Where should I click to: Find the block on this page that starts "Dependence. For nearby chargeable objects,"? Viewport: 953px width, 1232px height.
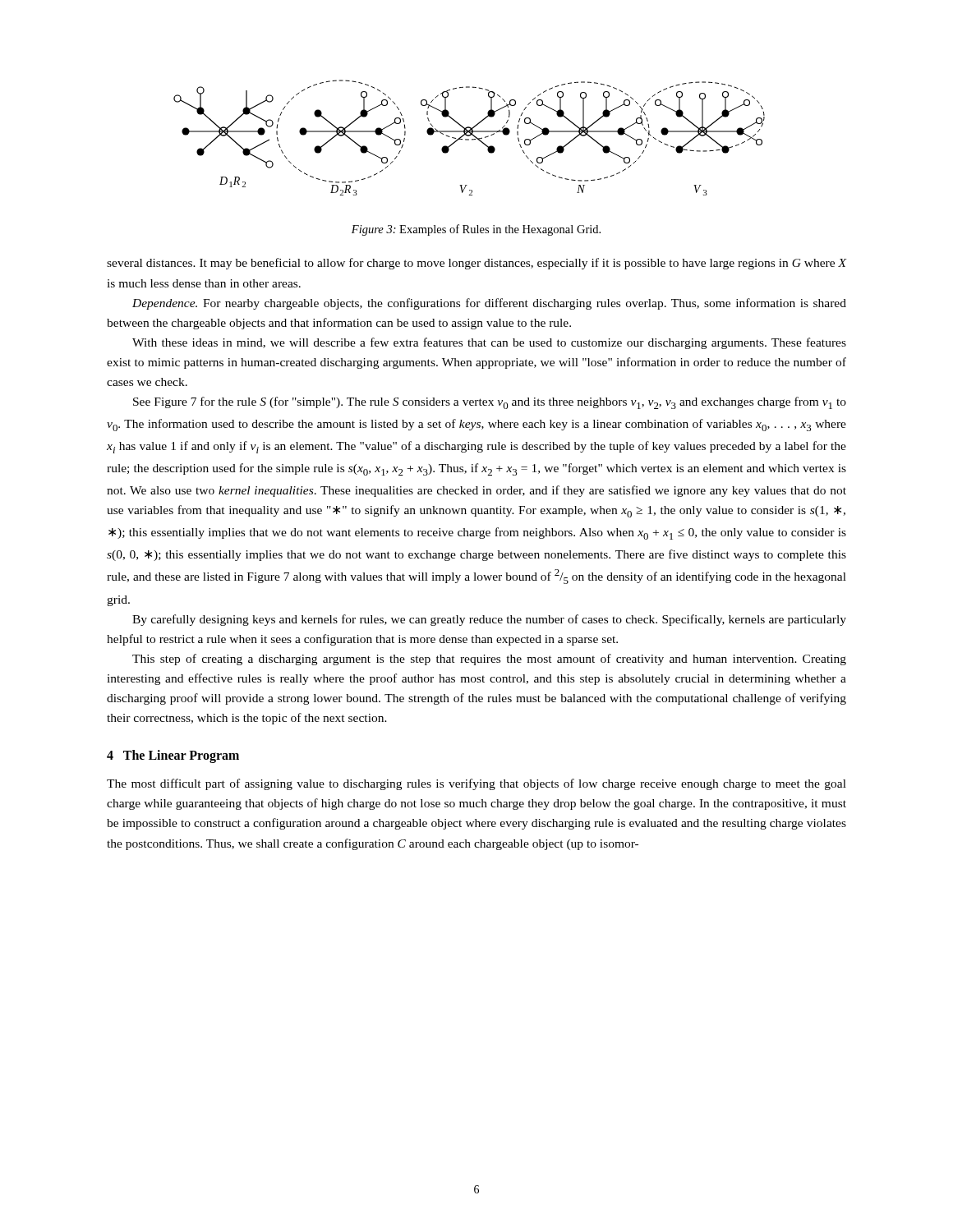[x=476, y=312]
